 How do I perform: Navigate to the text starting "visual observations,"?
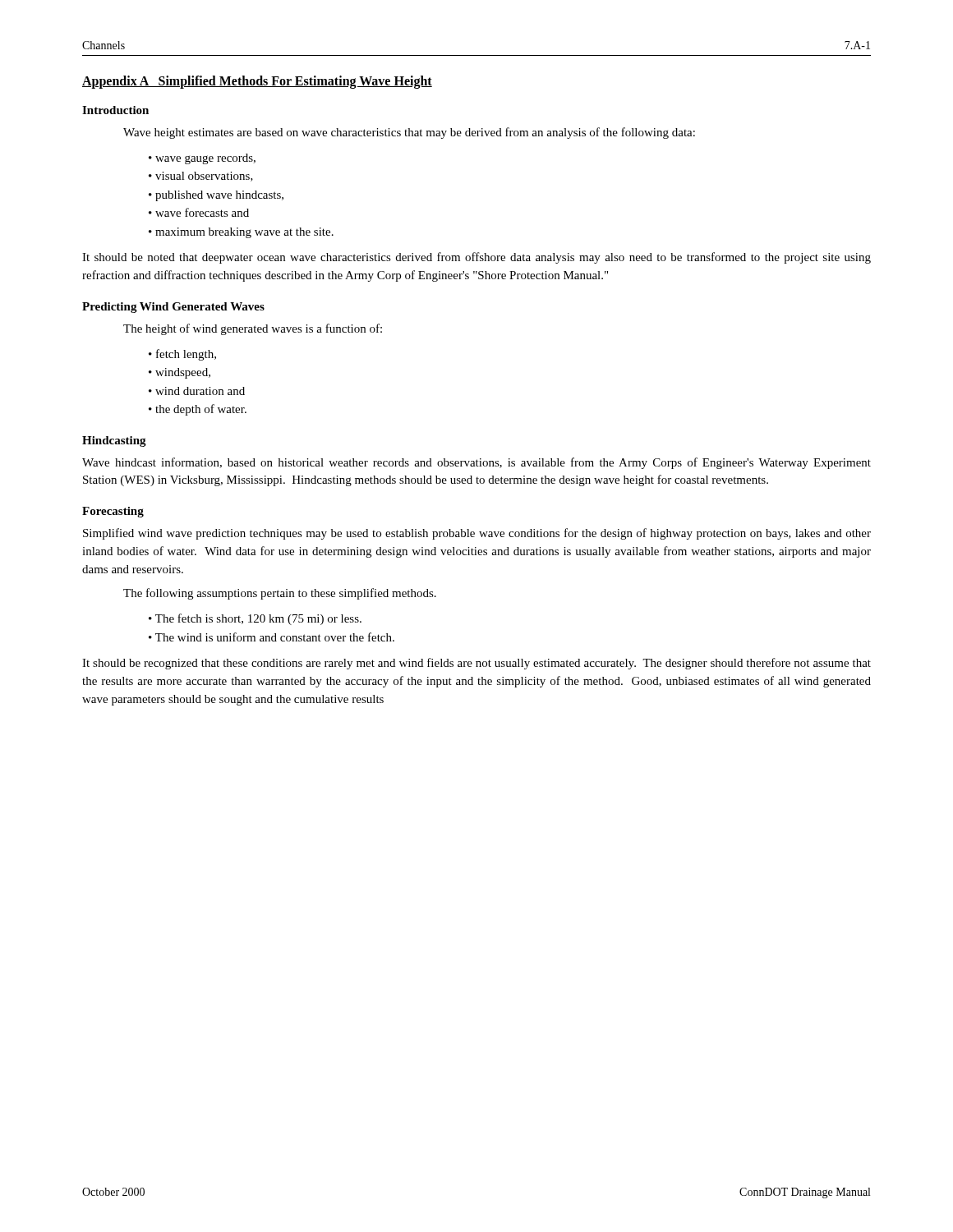(x=204, y=176)
